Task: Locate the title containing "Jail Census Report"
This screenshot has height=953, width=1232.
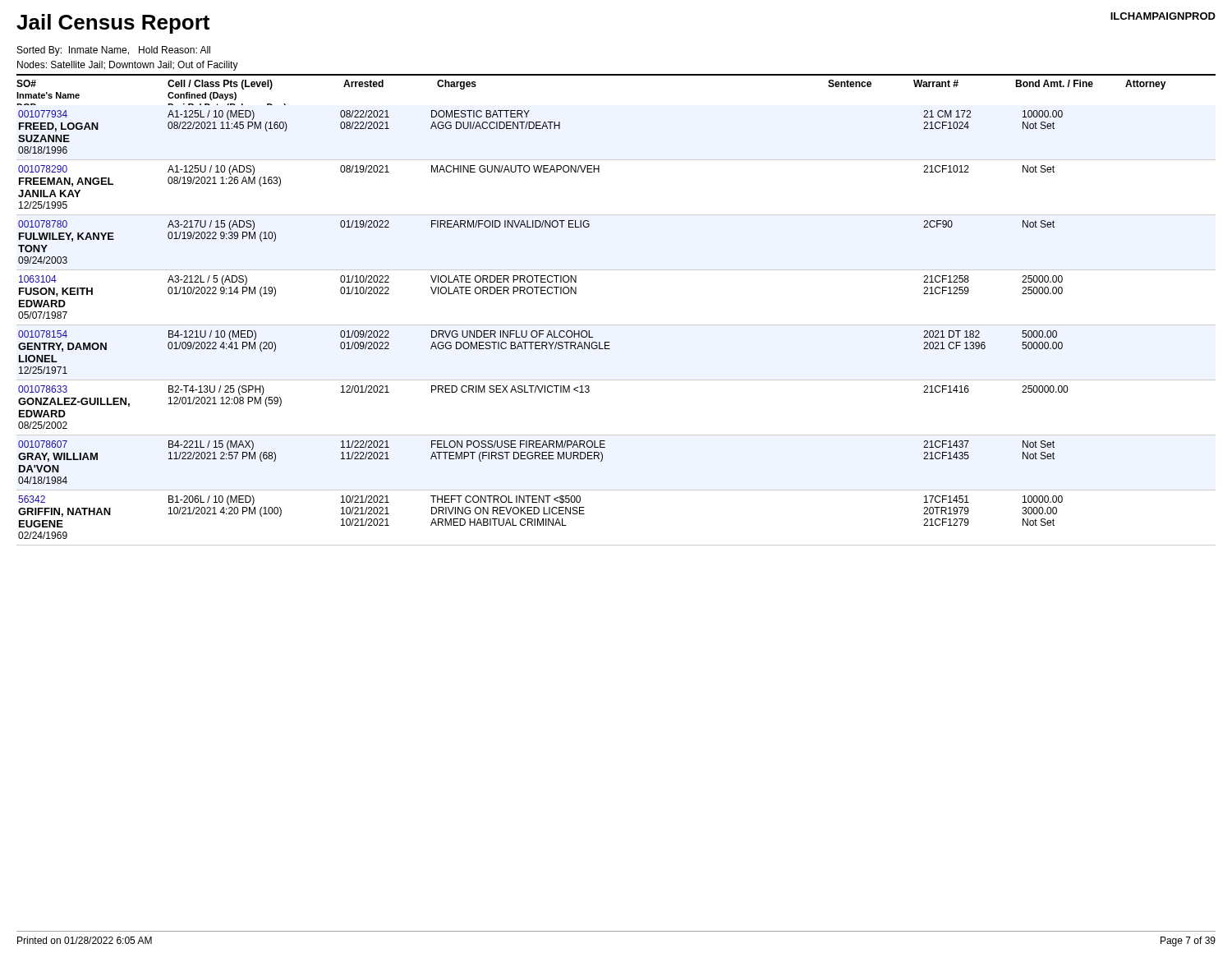Action: click(113, 22)
